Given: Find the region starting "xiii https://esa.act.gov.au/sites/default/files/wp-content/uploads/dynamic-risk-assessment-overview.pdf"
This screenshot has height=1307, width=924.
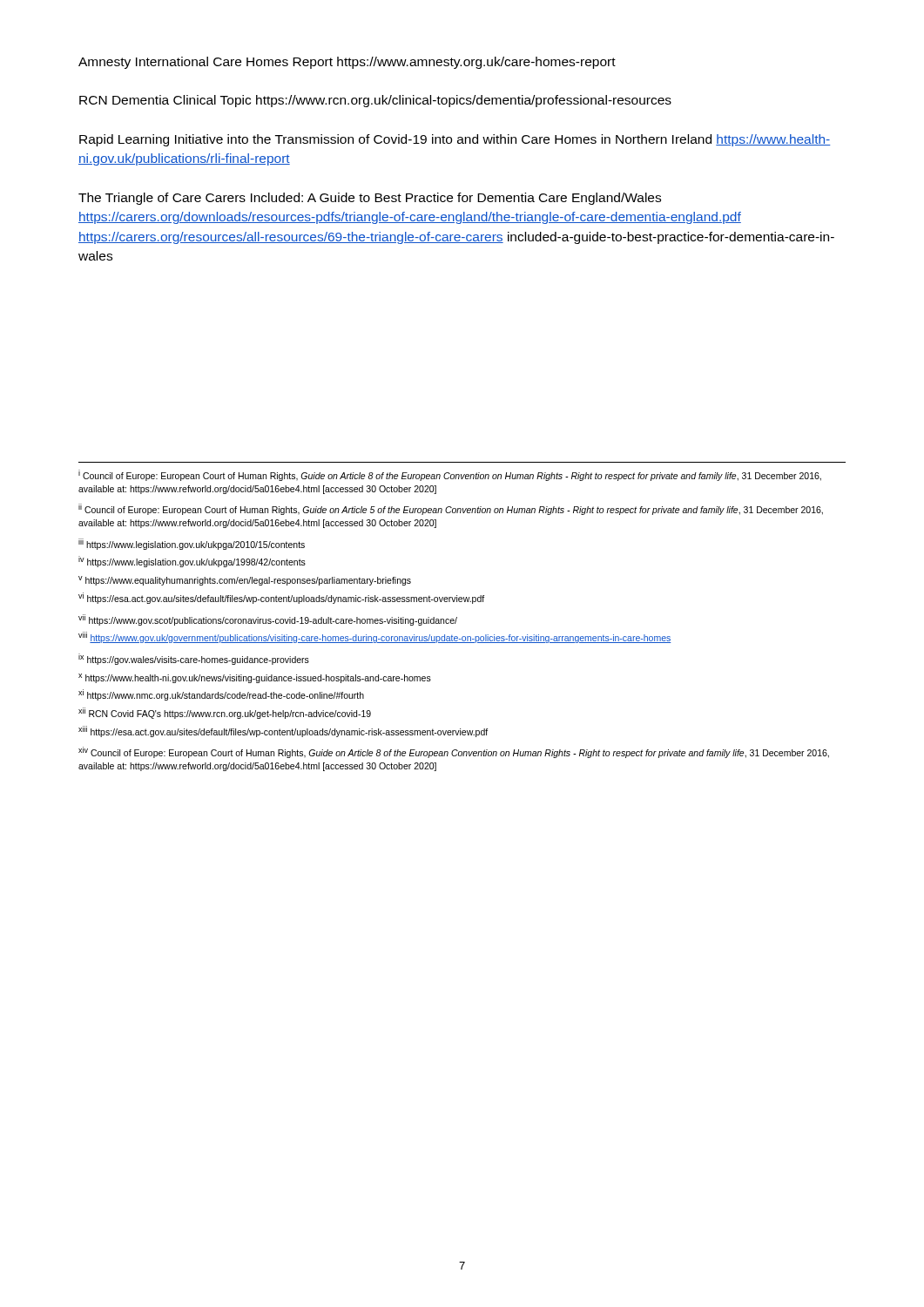Looking at the screenshot, I should coord(283,731).
